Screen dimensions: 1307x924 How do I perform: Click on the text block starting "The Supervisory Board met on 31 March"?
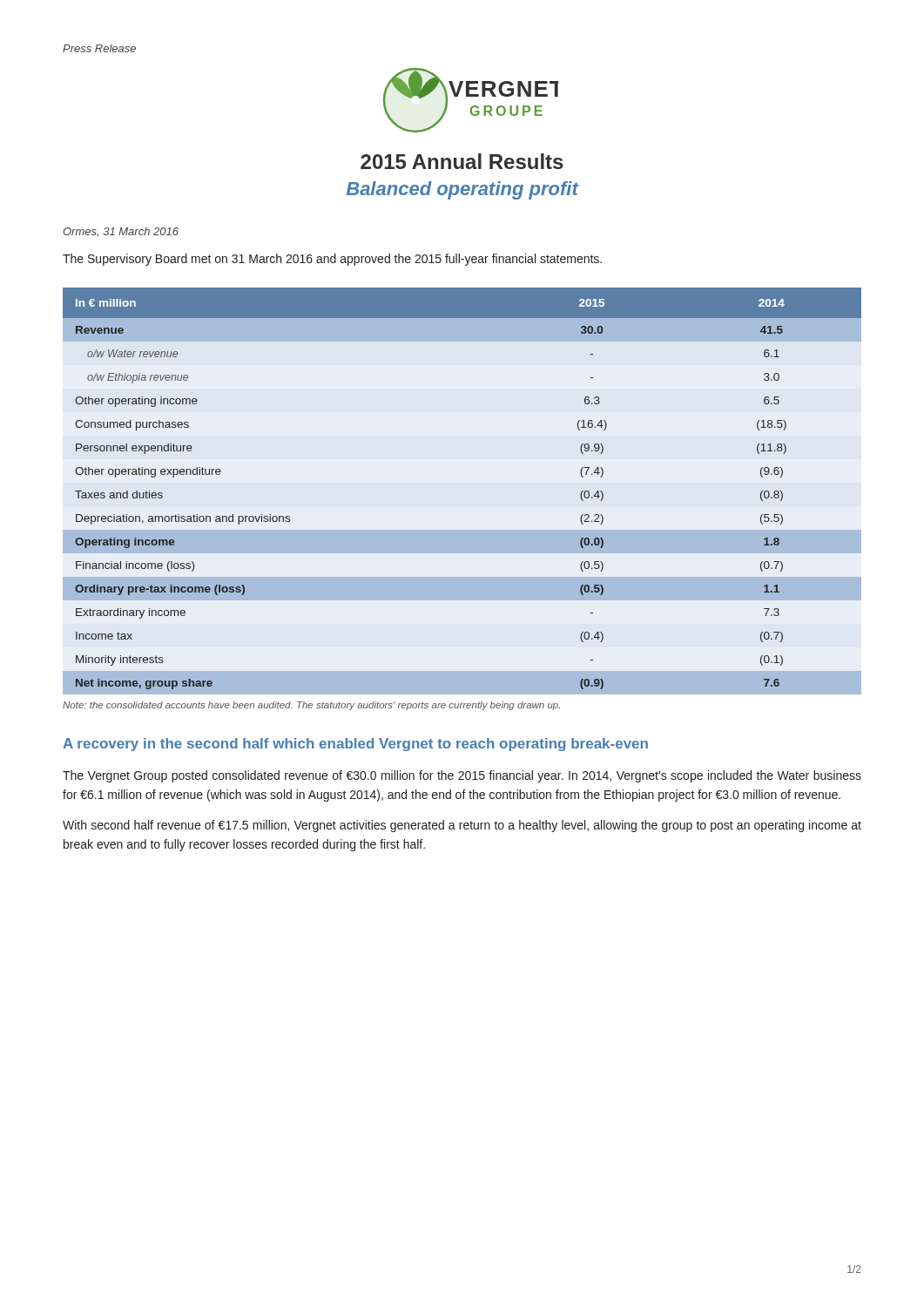333,259
